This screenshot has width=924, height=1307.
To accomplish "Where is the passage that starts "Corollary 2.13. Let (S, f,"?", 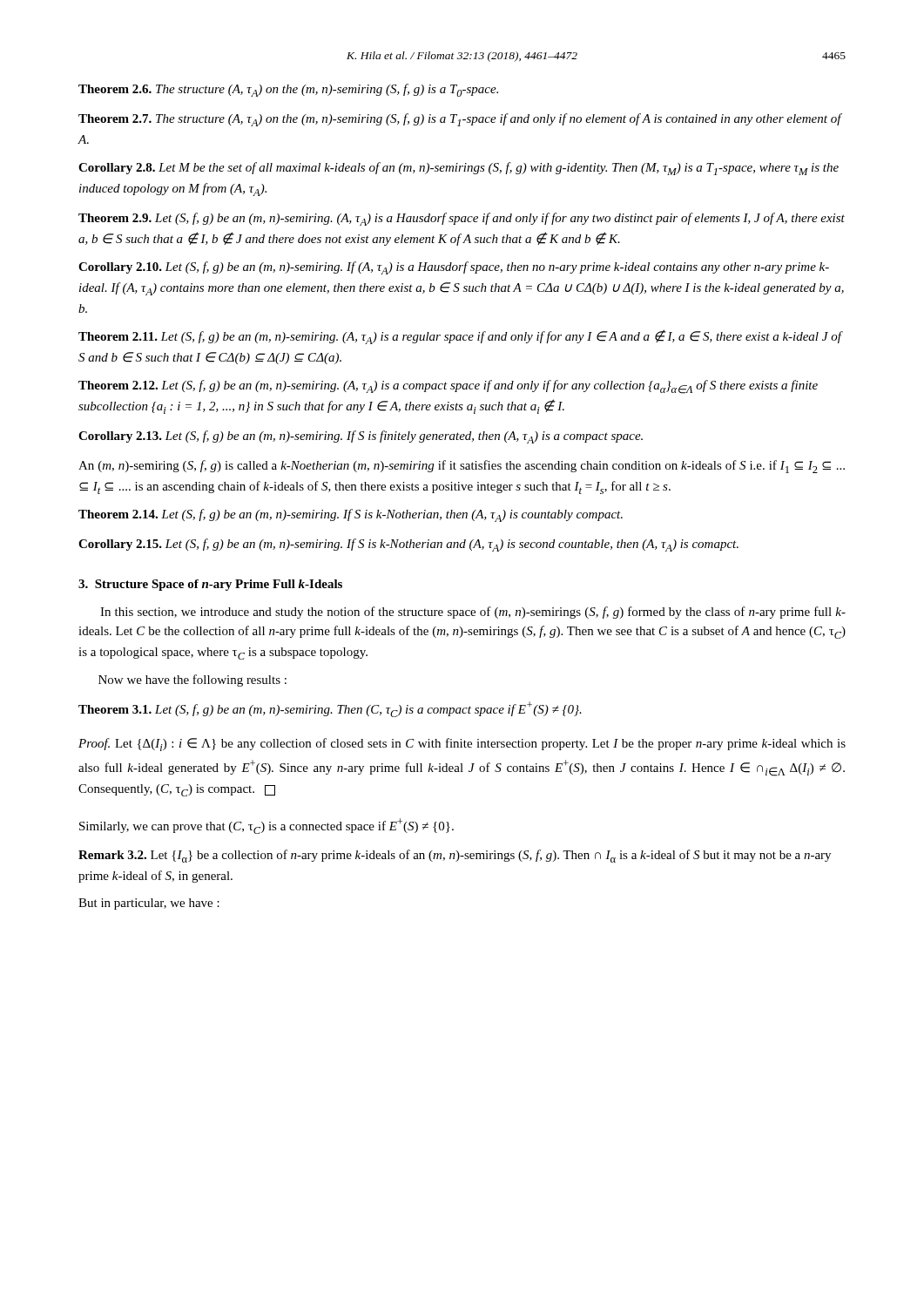I will (462, 437).
